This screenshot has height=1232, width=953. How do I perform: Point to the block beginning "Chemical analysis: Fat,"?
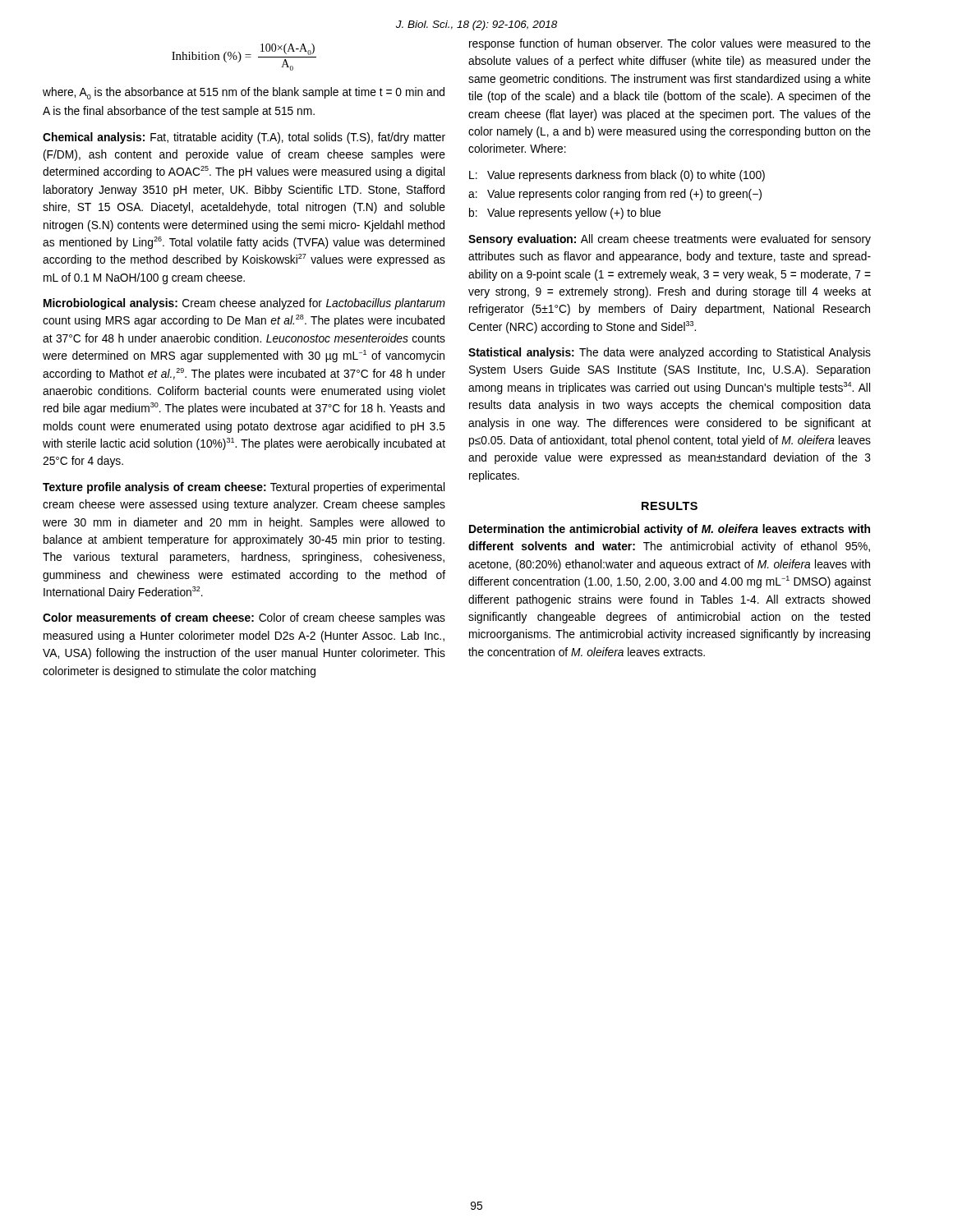click(244, 207)
